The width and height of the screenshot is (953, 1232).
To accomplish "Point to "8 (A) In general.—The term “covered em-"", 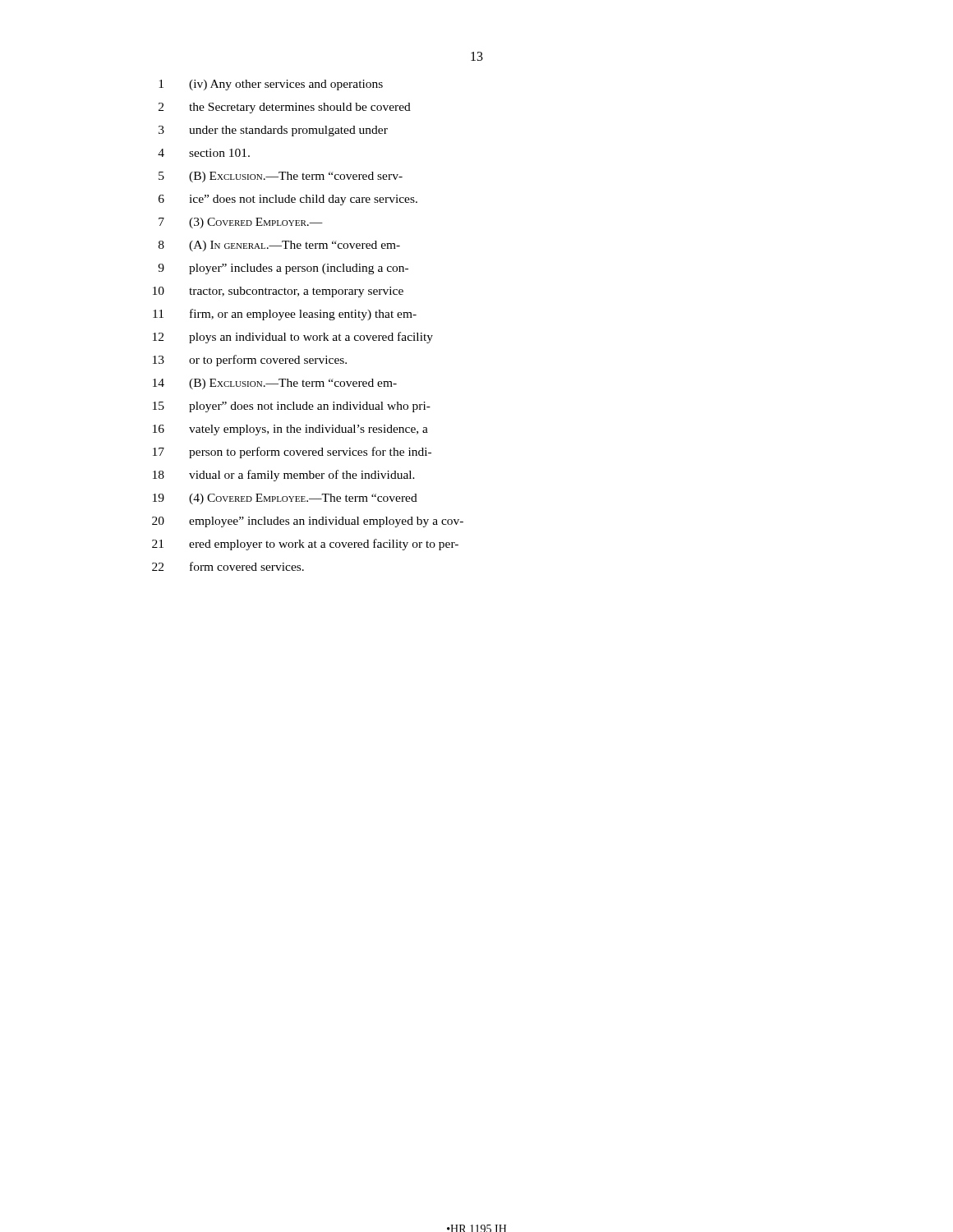I will (x=279, y=246).
